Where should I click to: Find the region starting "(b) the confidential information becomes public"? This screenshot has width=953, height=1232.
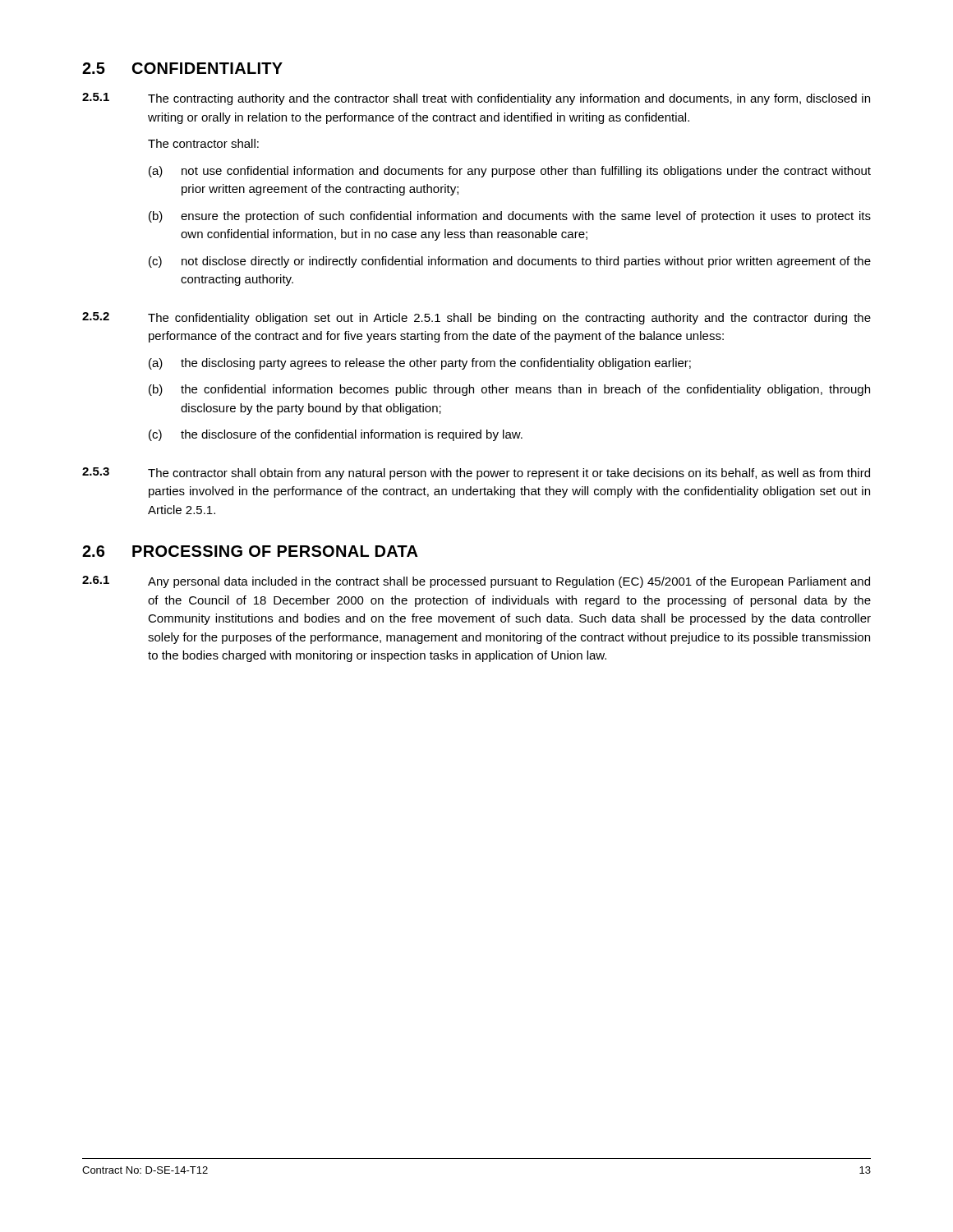[x=509, y=399]
